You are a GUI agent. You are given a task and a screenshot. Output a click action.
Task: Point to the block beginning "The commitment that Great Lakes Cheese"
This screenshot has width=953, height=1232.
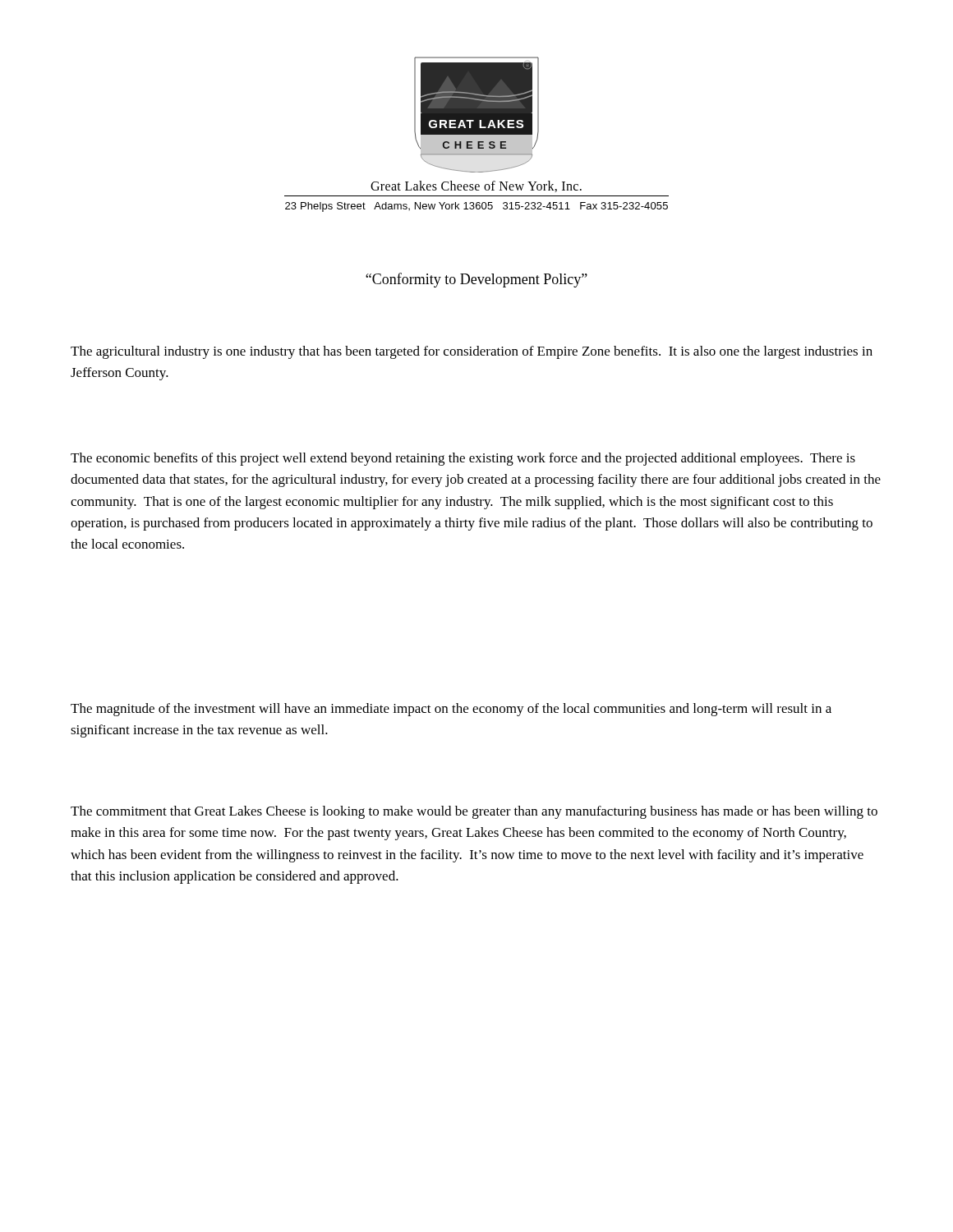[474, 844]
